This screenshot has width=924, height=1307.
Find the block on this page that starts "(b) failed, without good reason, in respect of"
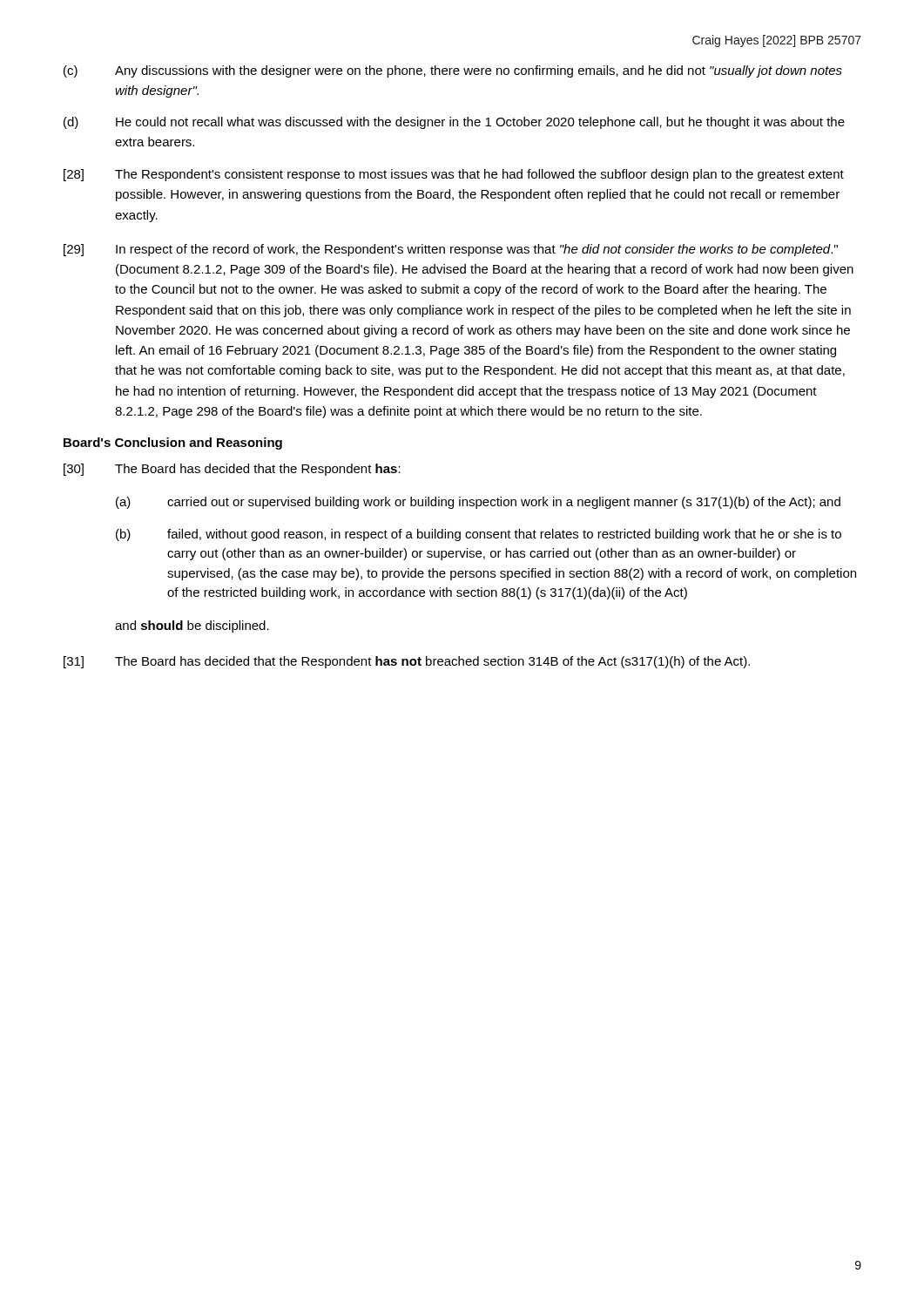coord(488,564)
